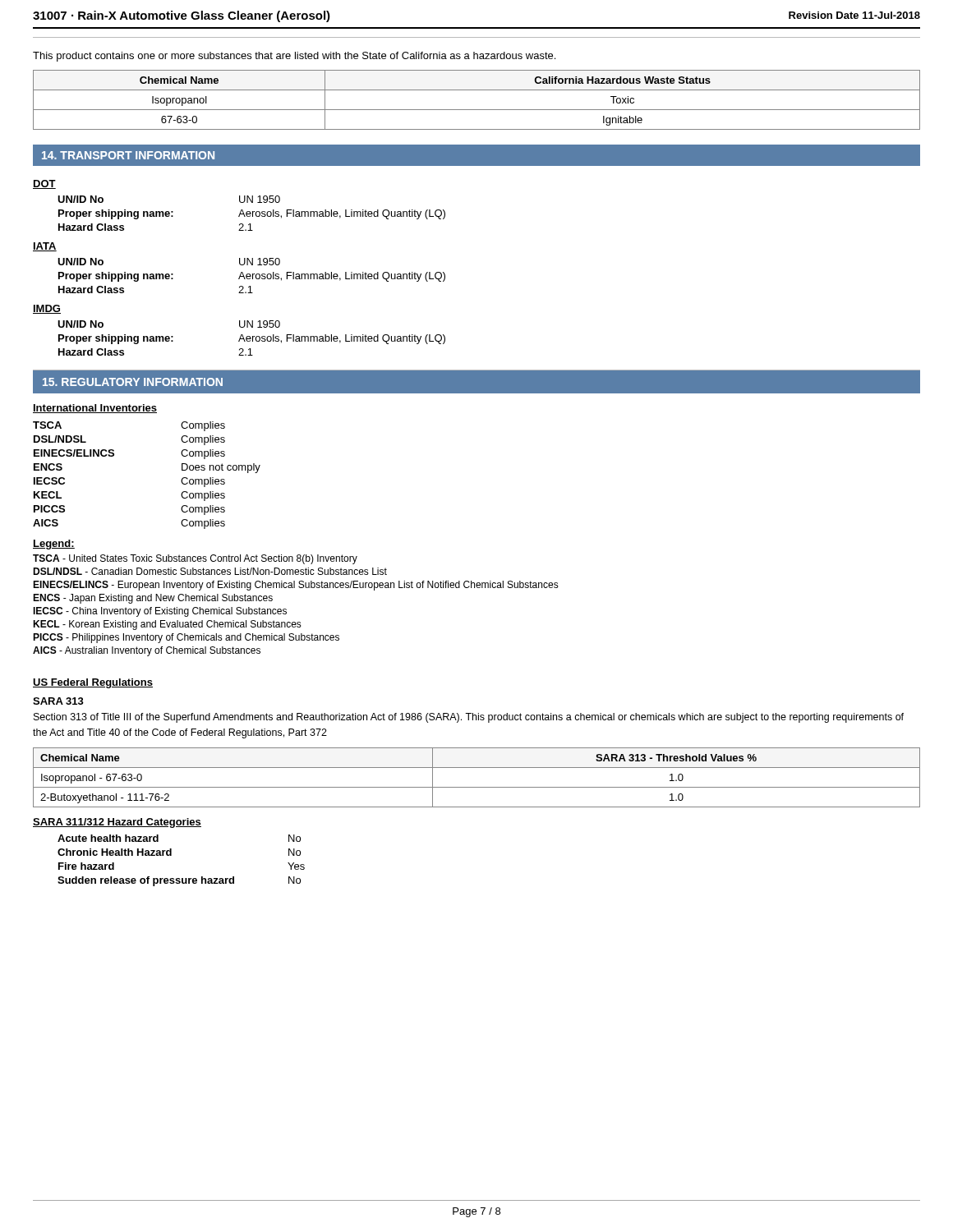Navigate to the text block starting "Legend: TSCA - United States"
953x1232 pixels.
pos(476,597)
